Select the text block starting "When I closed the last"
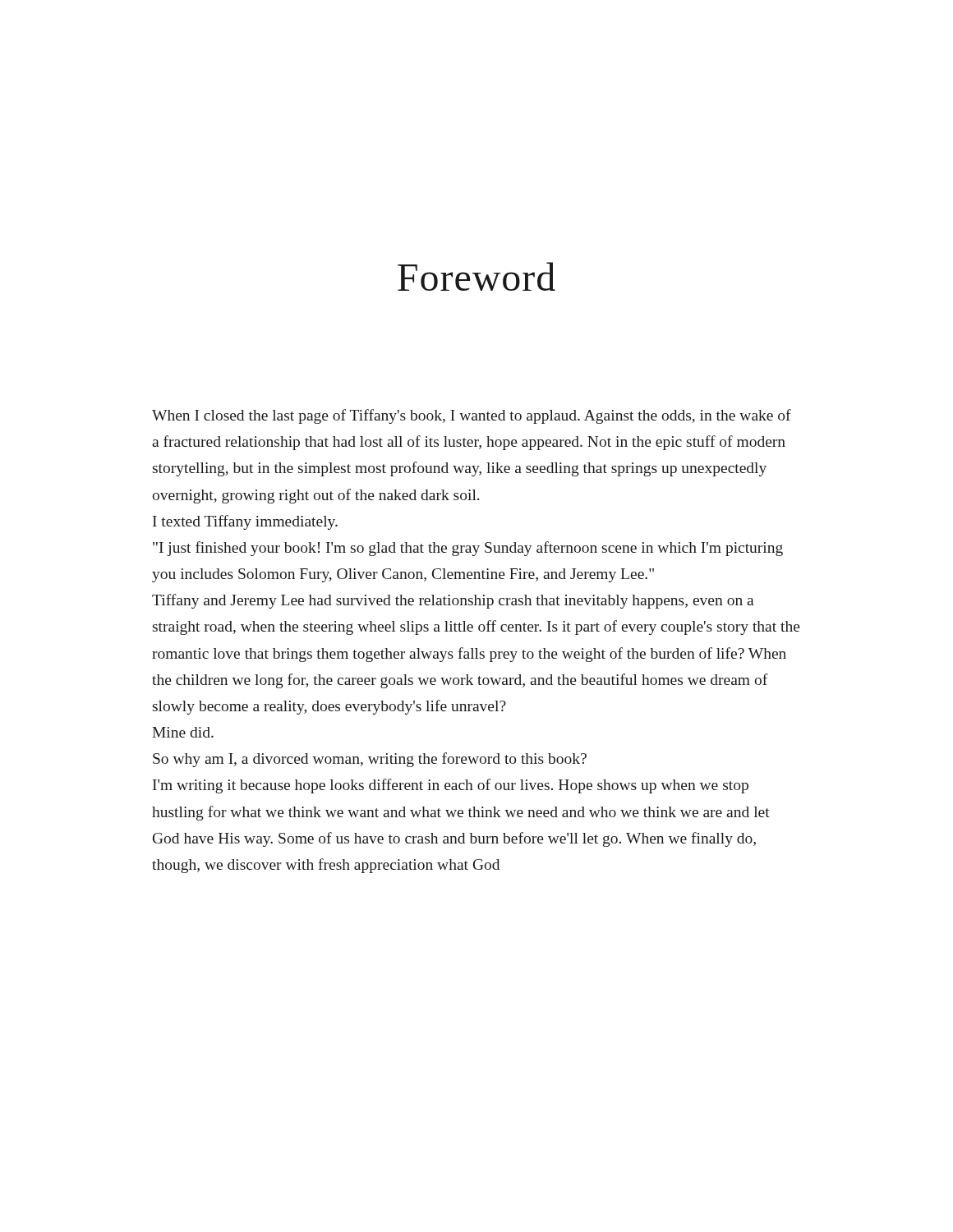This screenshot has height=1232, width=953. pos(476,640)
